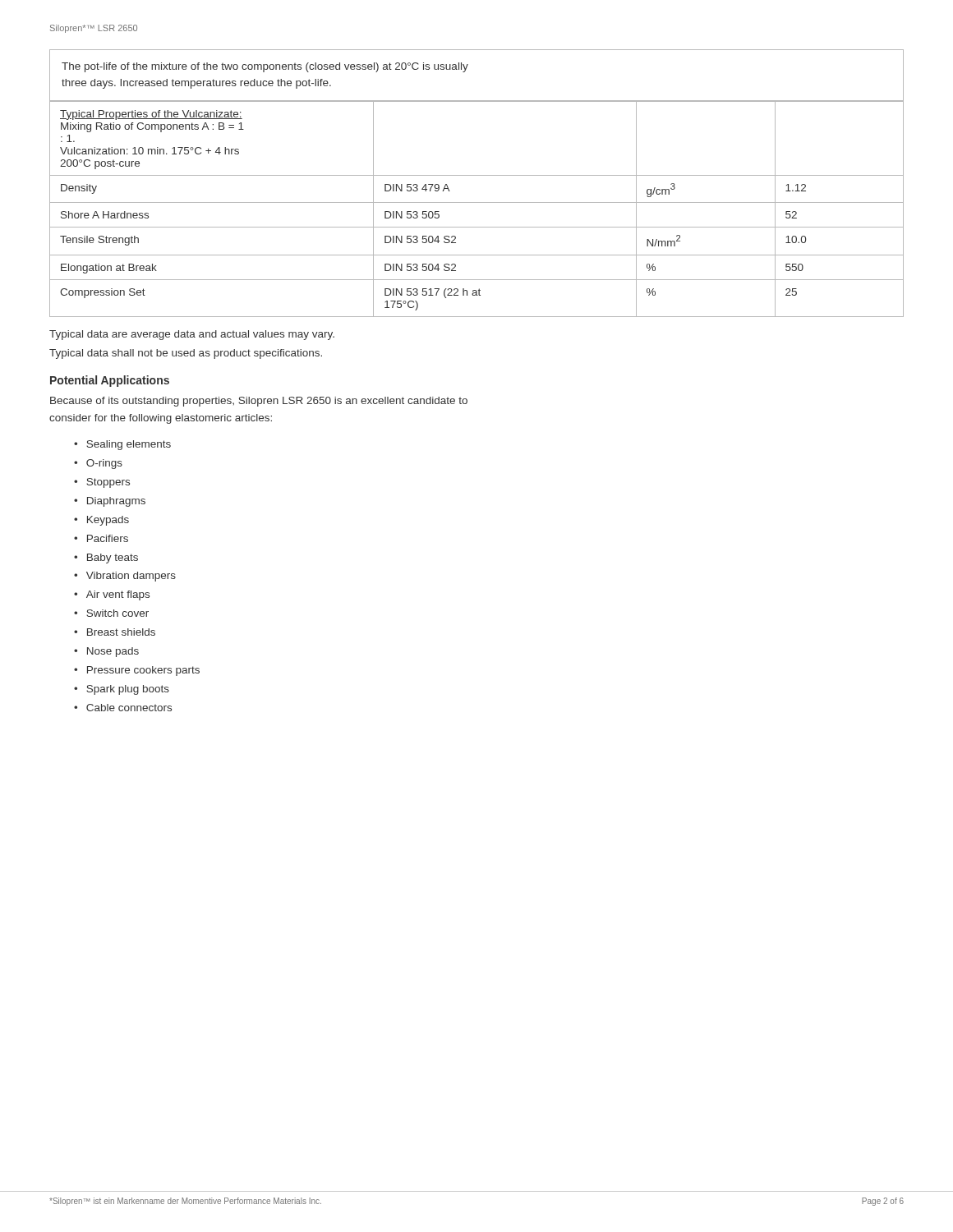Viewport: 953px width, 1232px height.
Task: Locate the text "Switch cover"
Action: click(118, 613)
